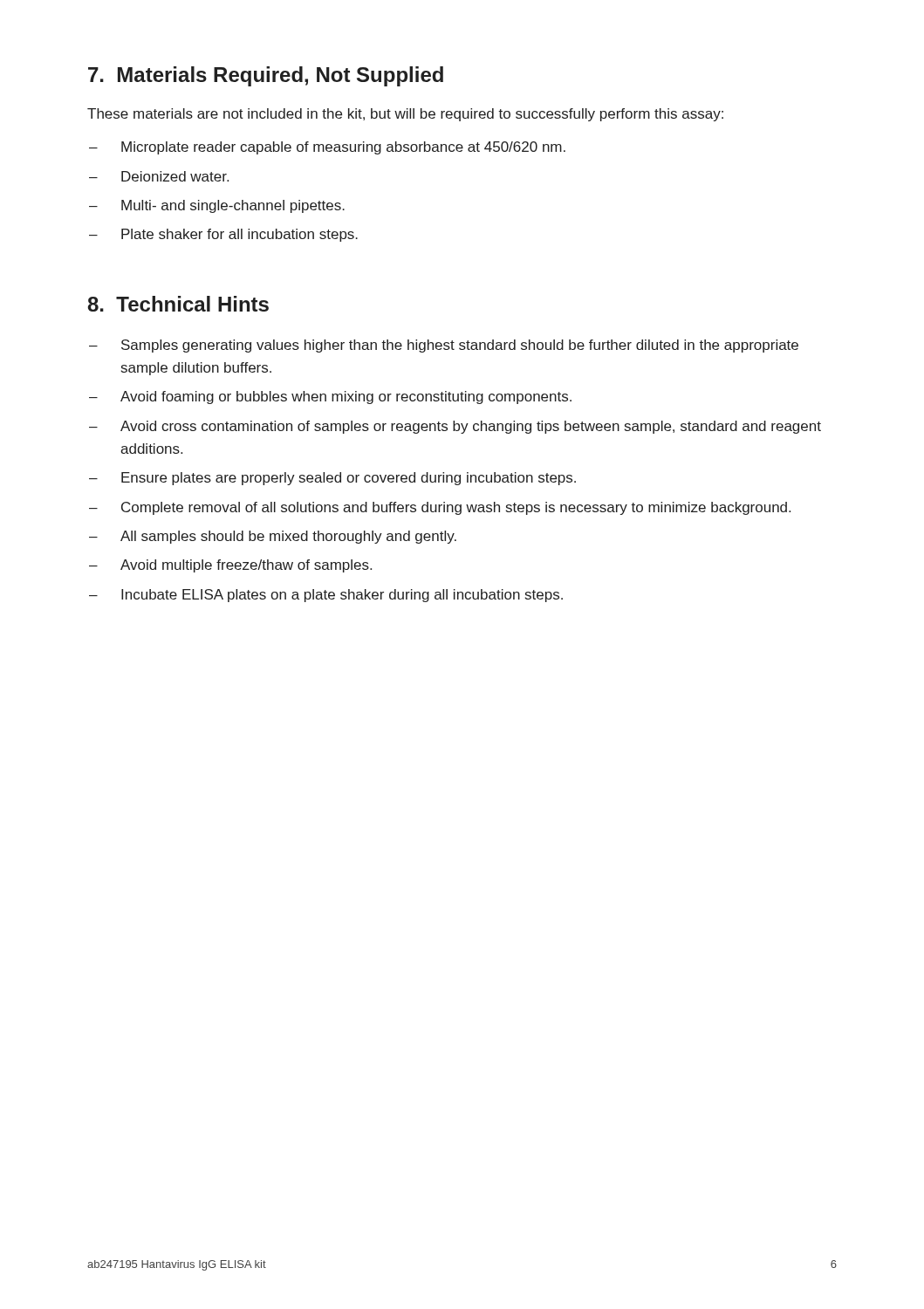Locate the element starting "– Avoid foaming or bubbles"
The height and width of the screenshot is (1309, 924).
point(462,398)
